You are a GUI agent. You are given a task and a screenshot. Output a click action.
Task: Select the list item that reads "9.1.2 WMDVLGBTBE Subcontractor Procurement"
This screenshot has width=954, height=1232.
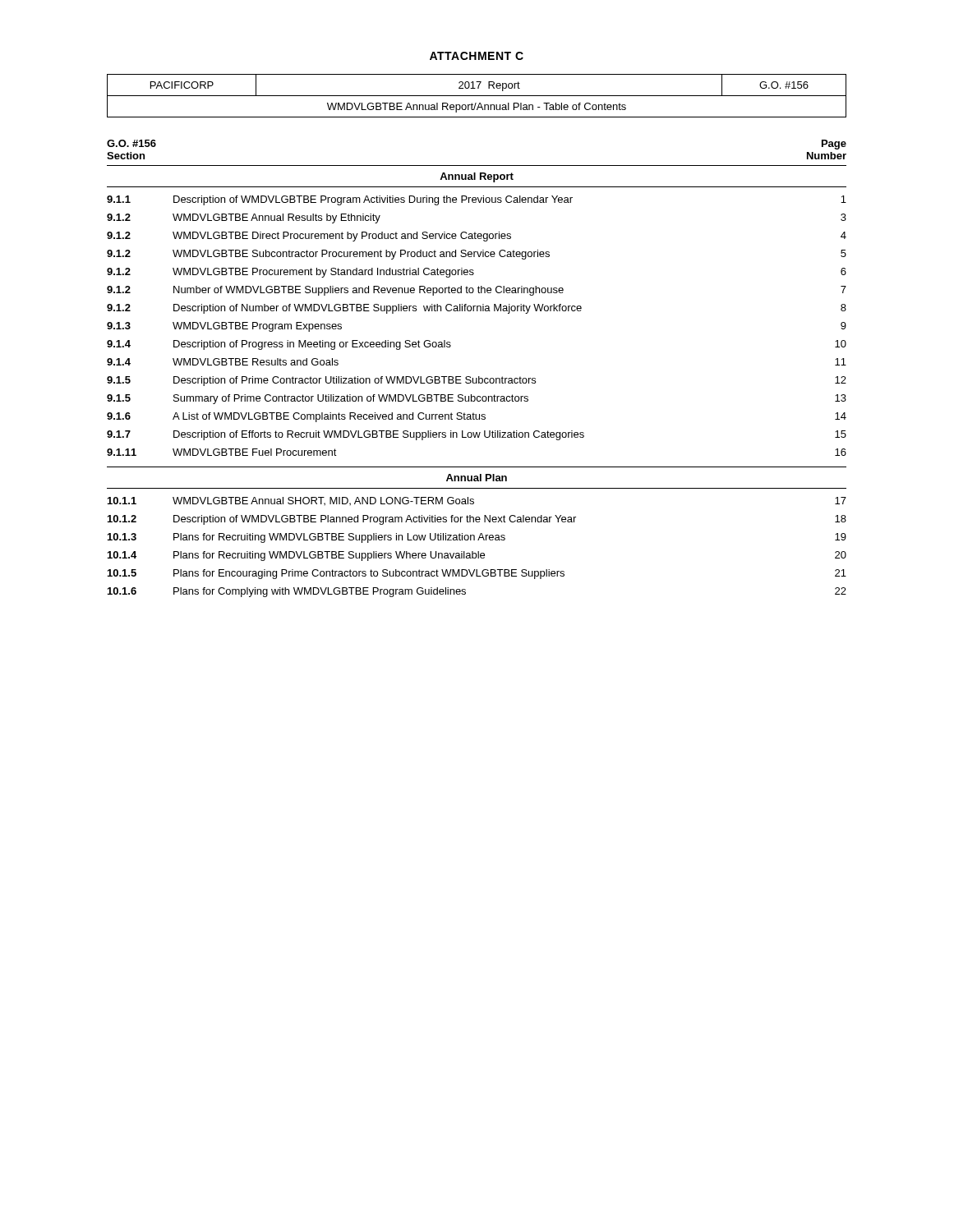(477, 253)
